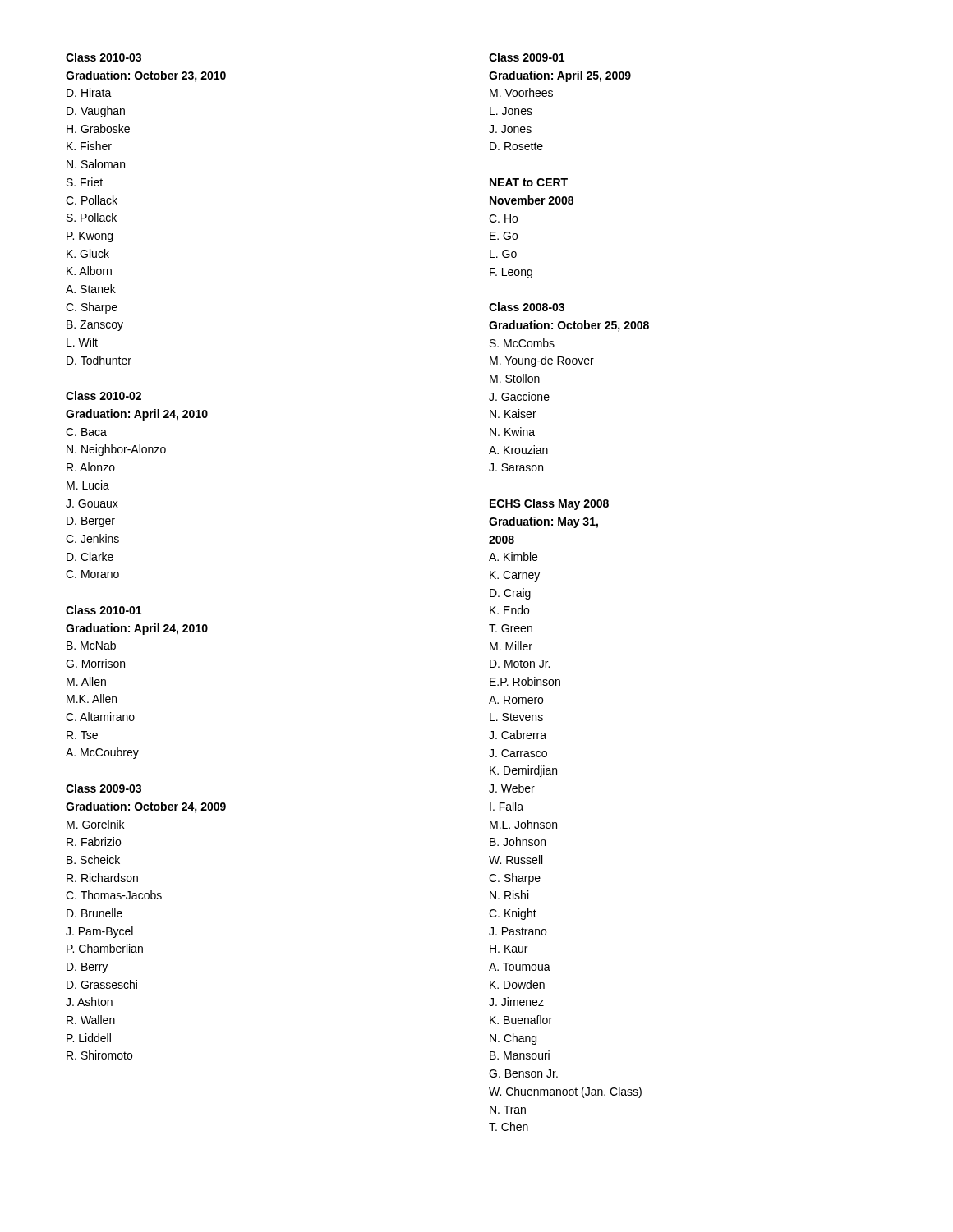The image size is (953, 1232).
Task: Click on the text block starting "Class 2009-03 Graduation: October 24, 2009 M. Gorelnik"
Action: click(x=104, y=788)
